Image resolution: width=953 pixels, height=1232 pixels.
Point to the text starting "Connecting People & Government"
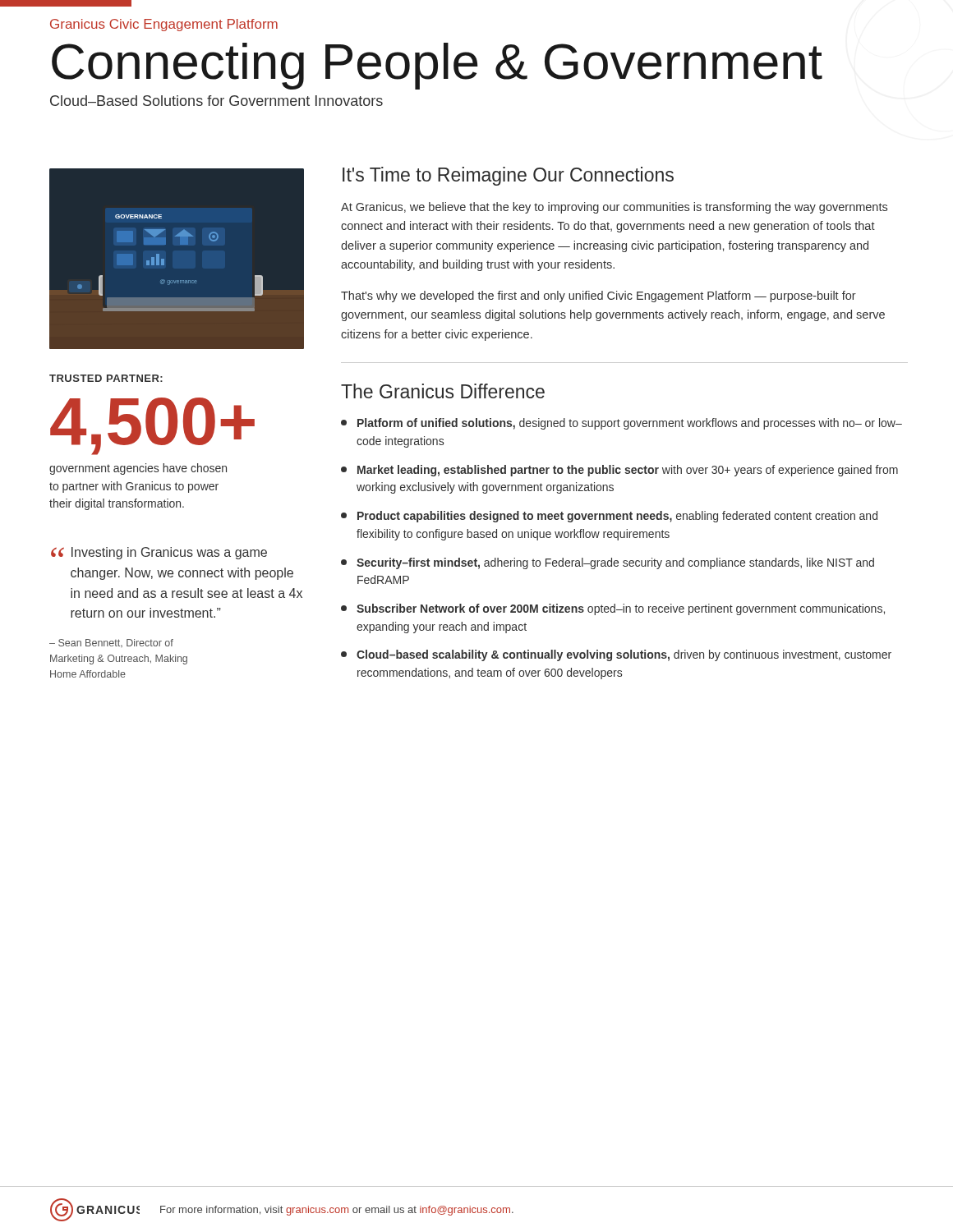(x=436, y=61)
